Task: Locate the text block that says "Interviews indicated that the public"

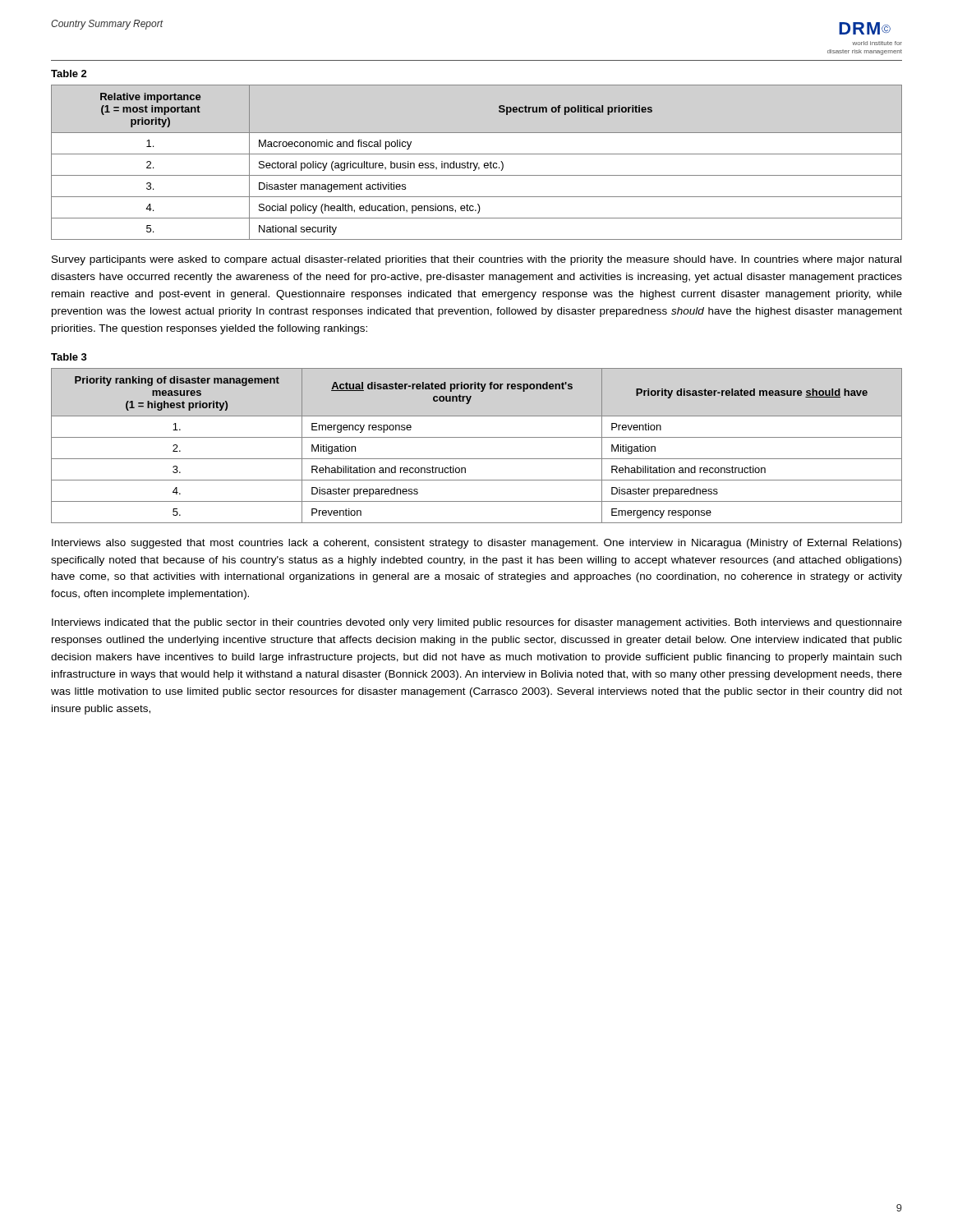Action: (476, 665)
